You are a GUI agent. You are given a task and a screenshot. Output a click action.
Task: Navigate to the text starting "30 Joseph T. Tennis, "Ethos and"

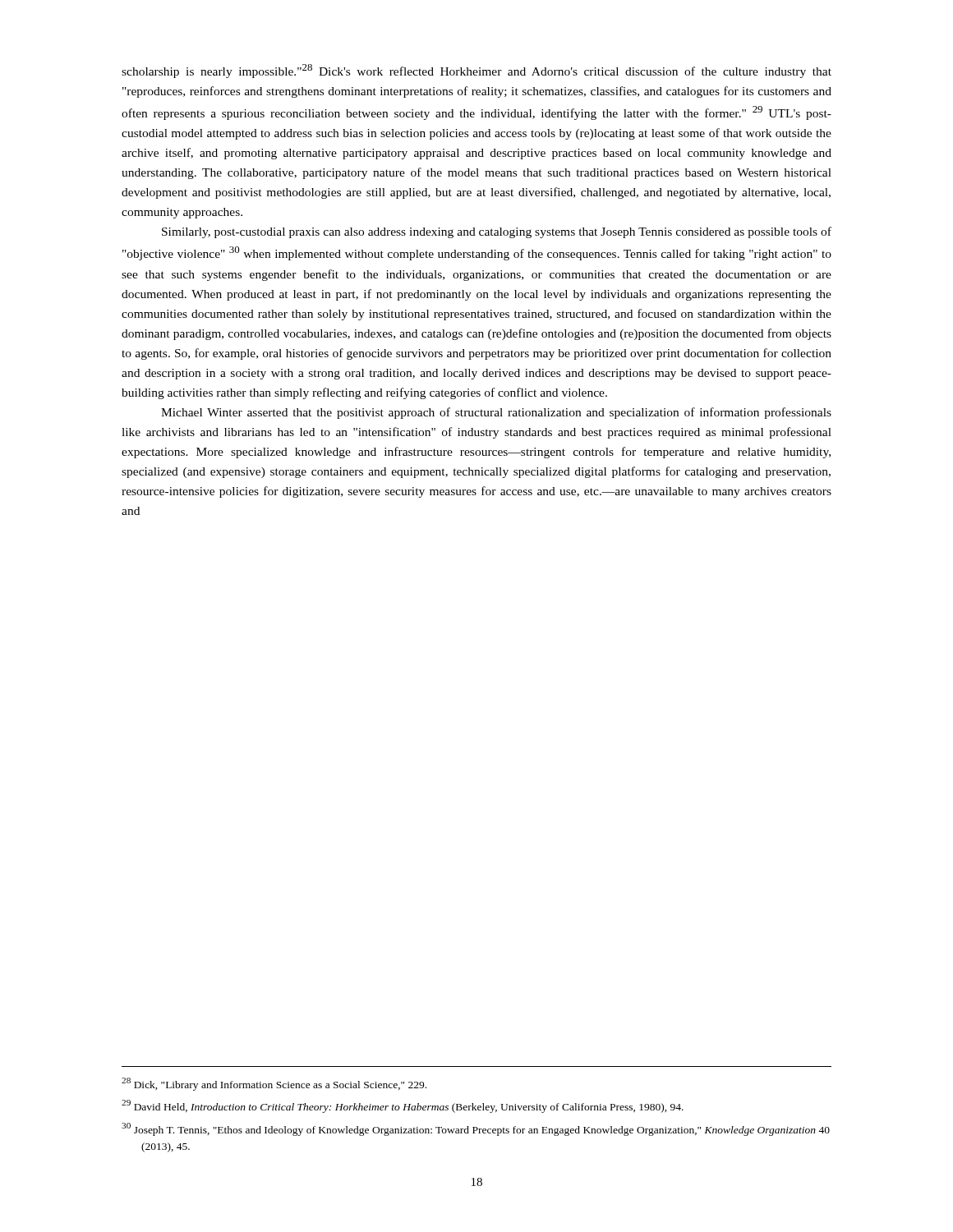pos(476,1137)
